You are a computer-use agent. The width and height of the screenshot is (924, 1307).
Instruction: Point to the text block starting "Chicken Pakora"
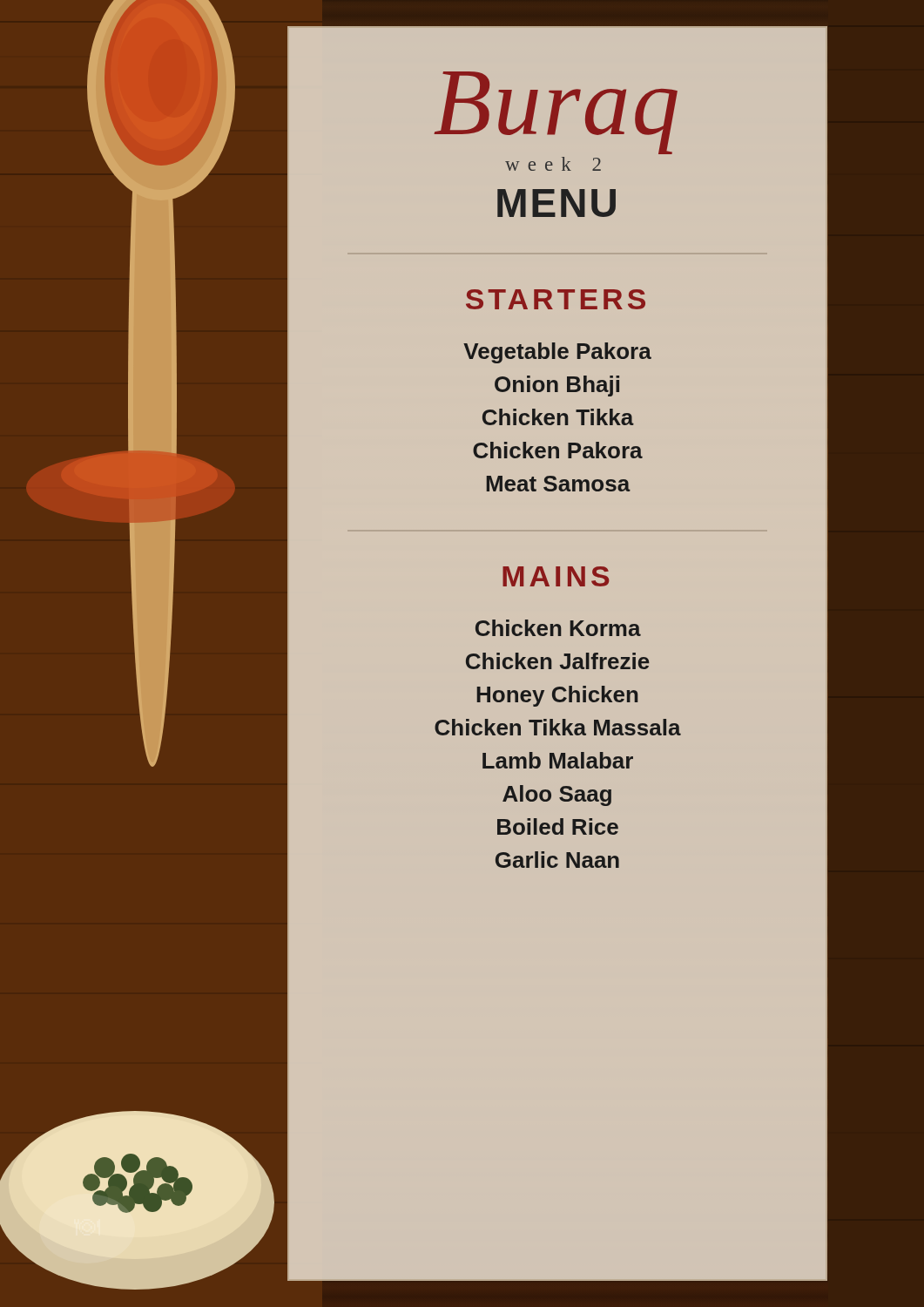tap(557, 451)
